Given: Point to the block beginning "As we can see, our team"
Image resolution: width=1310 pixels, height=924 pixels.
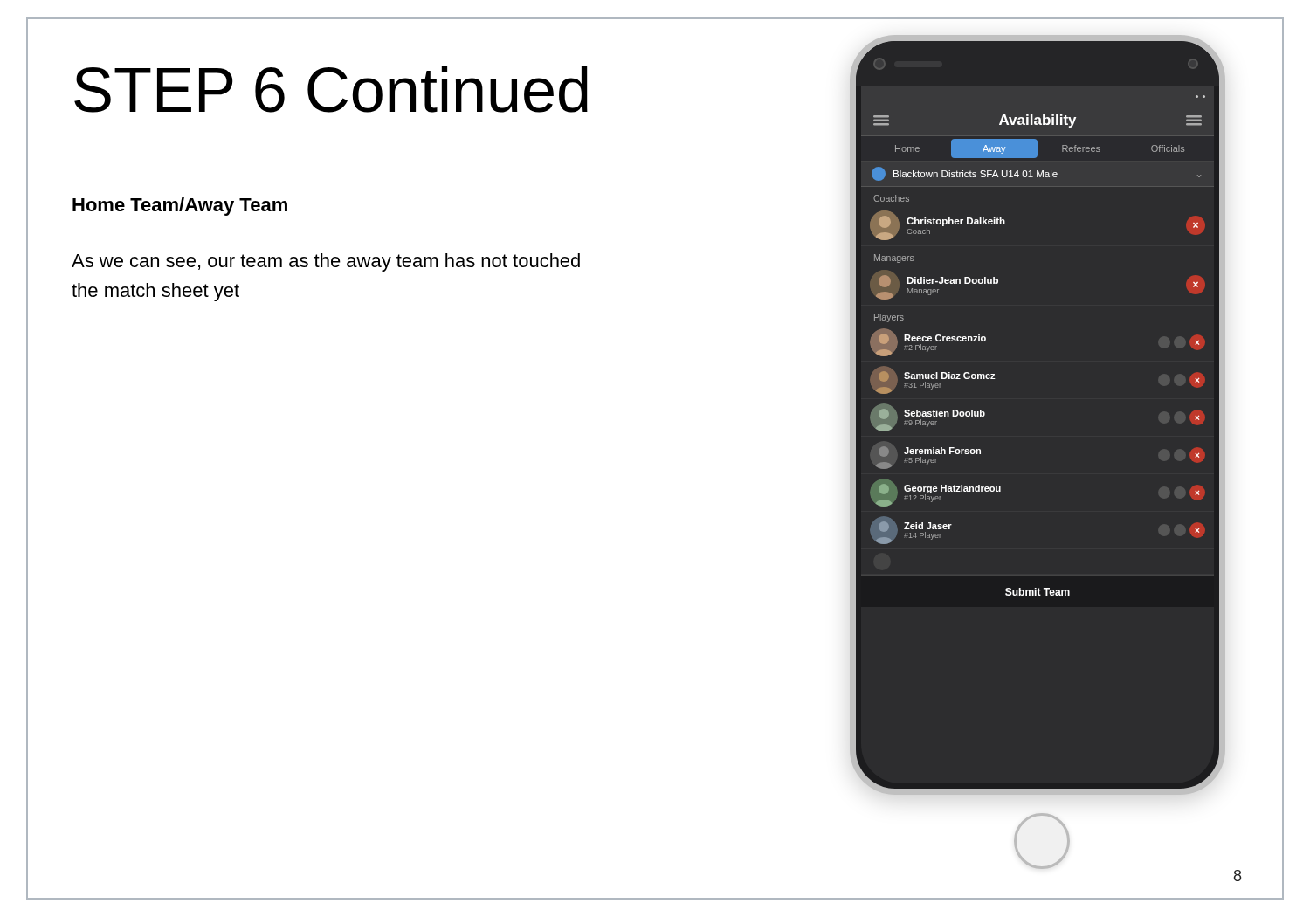Looking at the screenshot, I should [334, 276].
